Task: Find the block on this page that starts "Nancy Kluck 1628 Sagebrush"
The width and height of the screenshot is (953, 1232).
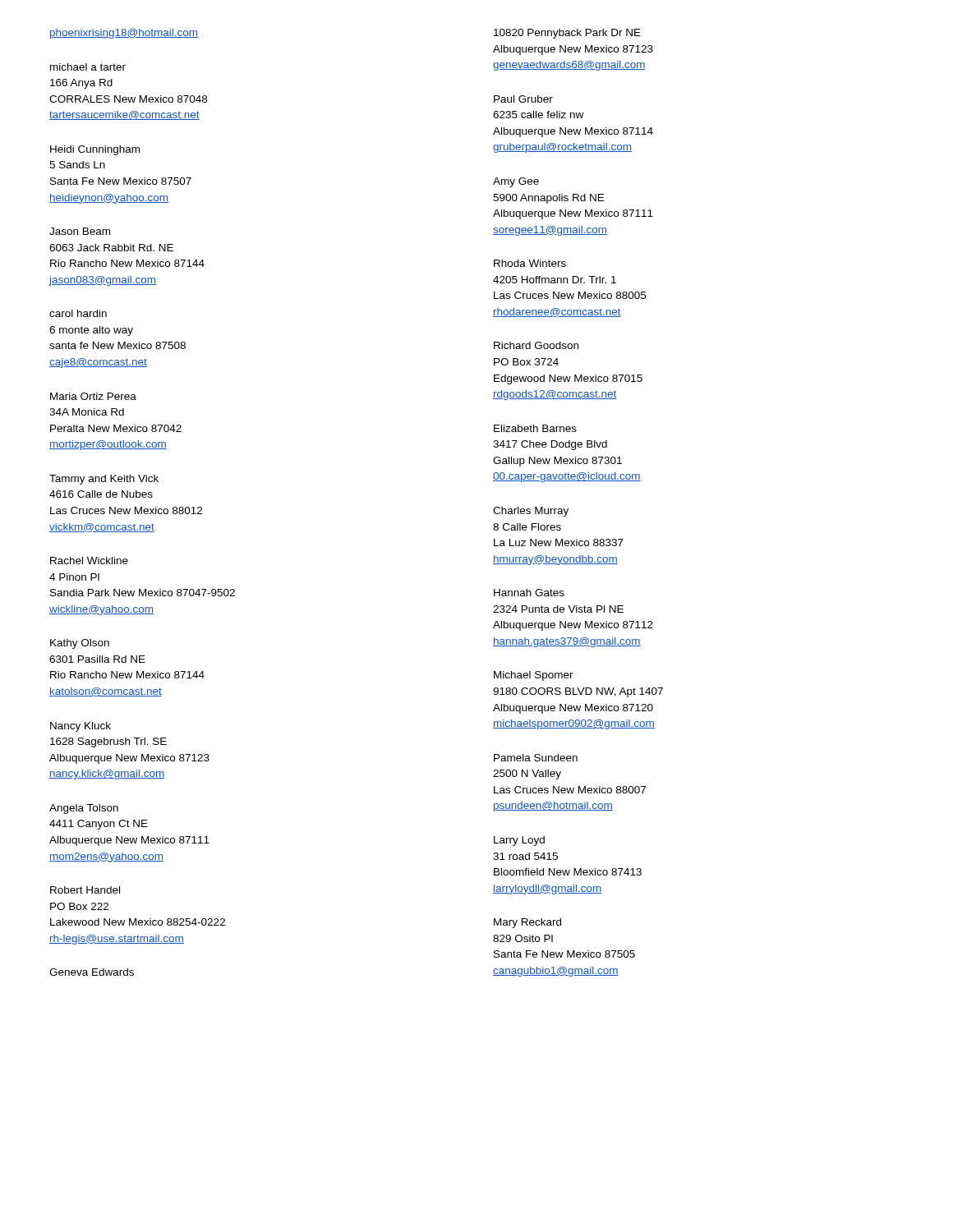Action: pyautogui.click(x=81, y=727)
